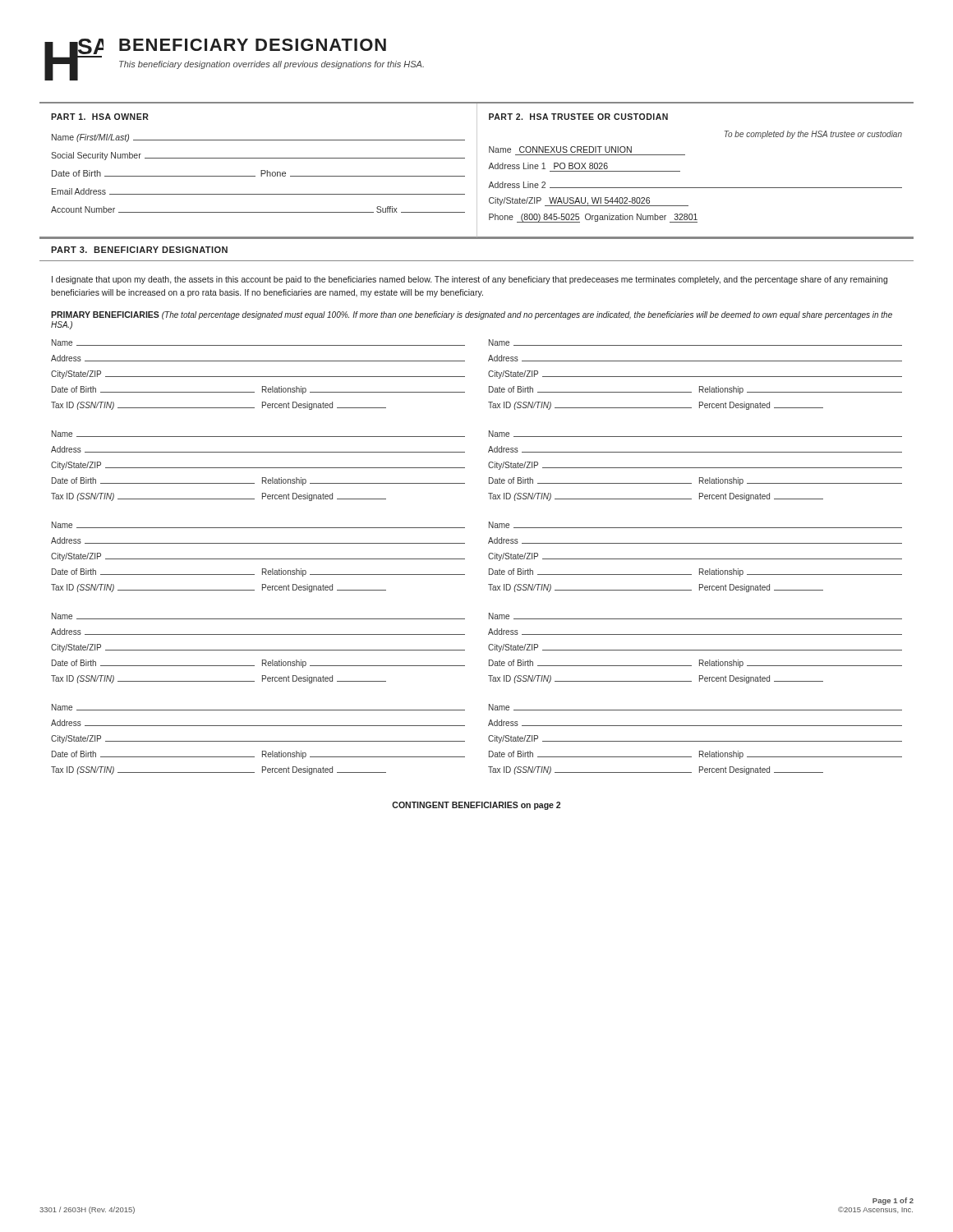Navigate to the passage starting "Address Line 1 PO"

(x=584, y=166)
